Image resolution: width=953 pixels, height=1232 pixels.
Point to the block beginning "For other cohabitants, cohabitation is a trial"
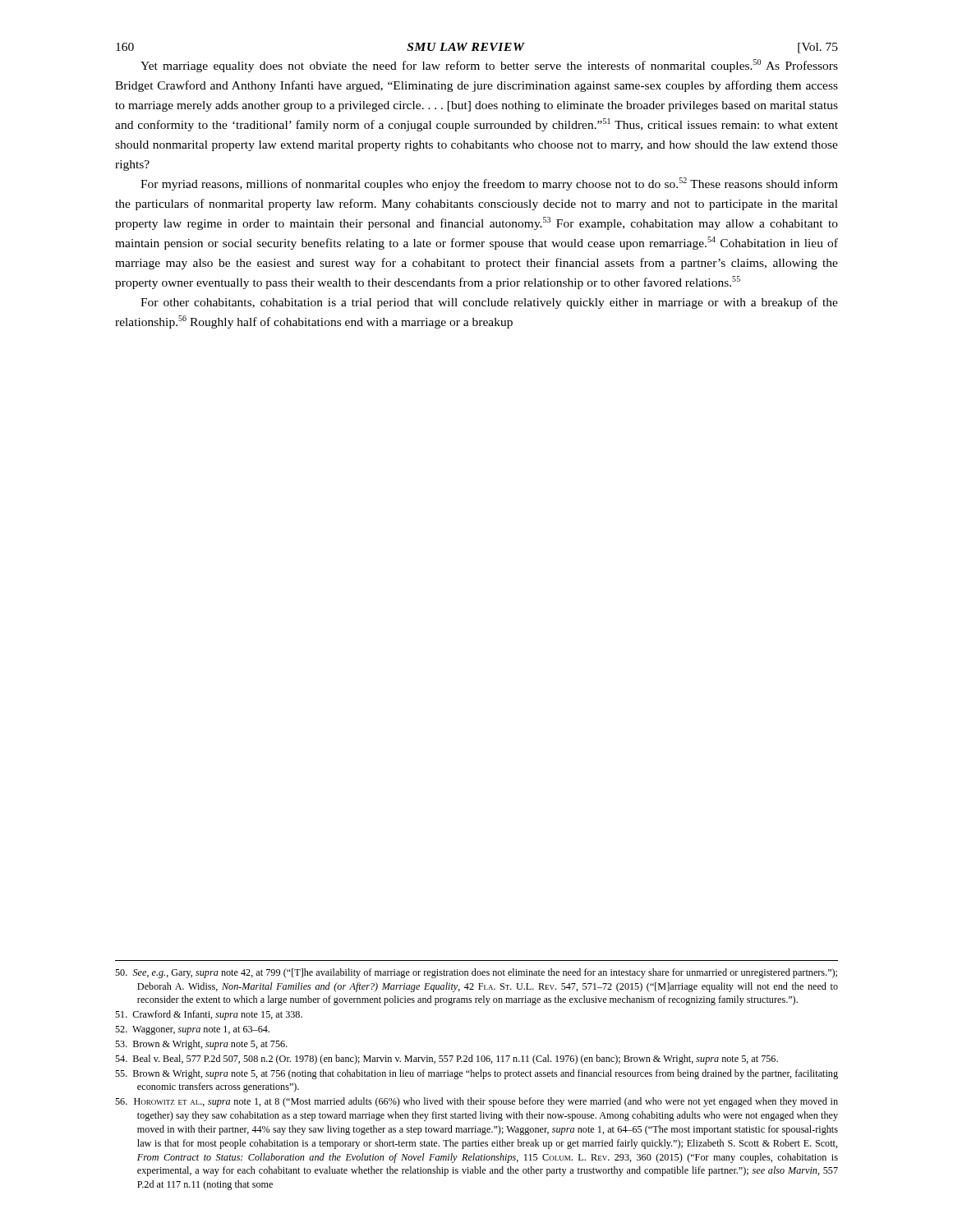click(x=476, y=312)
